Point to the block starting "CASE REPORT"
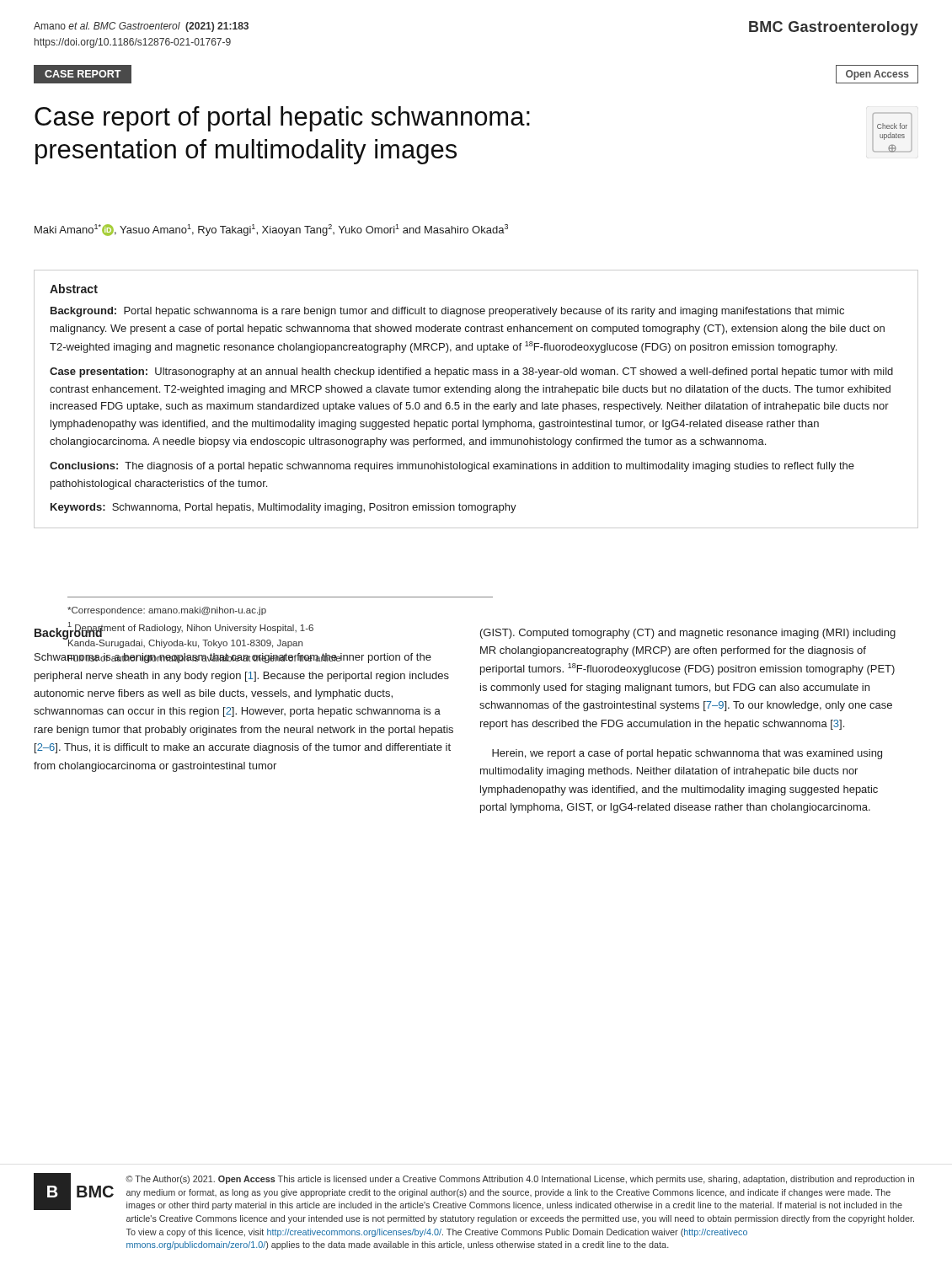 click(x=83, y=74)
